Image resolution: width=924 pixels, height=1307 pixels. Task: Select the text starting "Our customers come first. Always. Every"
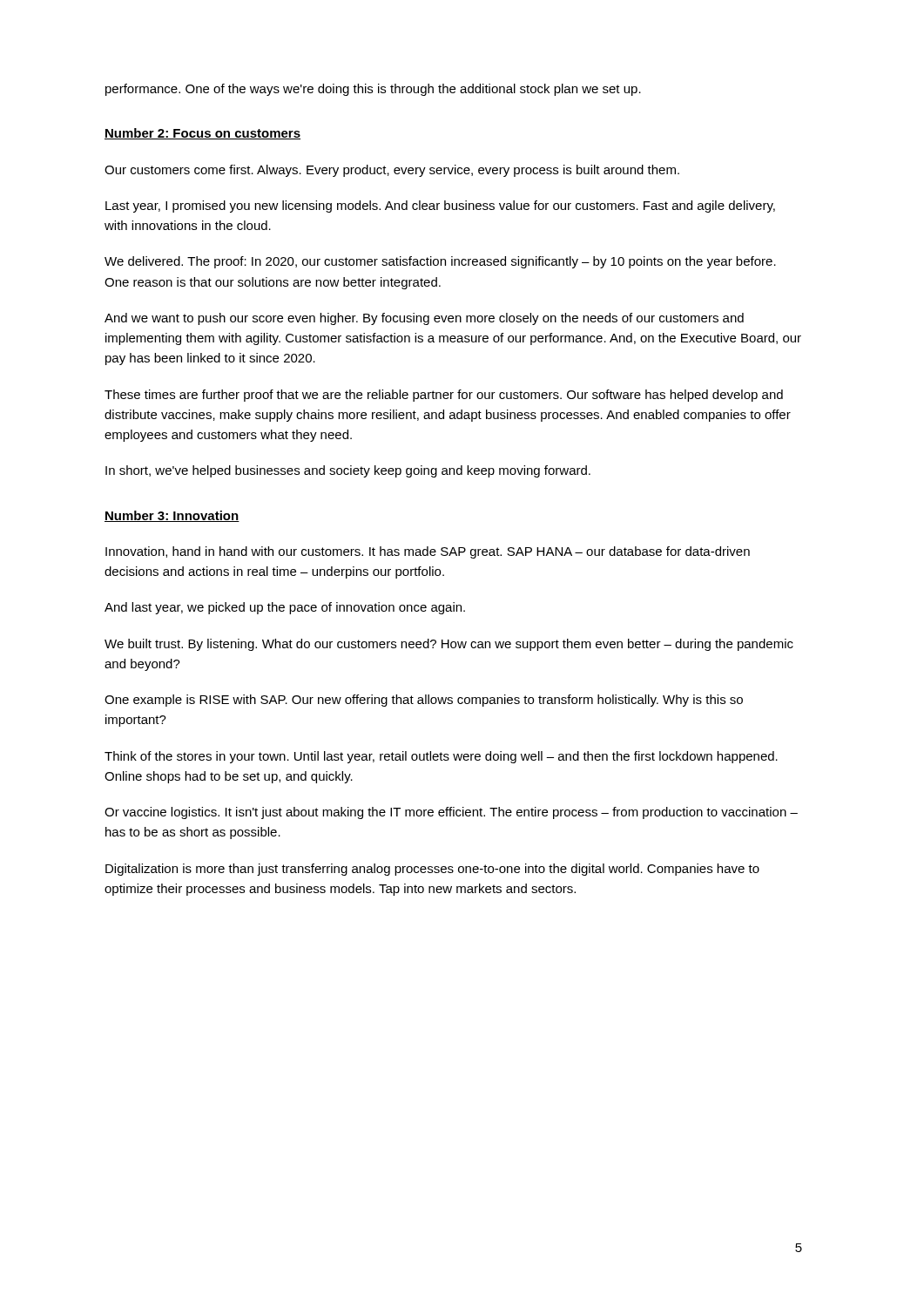pos(392,169)
